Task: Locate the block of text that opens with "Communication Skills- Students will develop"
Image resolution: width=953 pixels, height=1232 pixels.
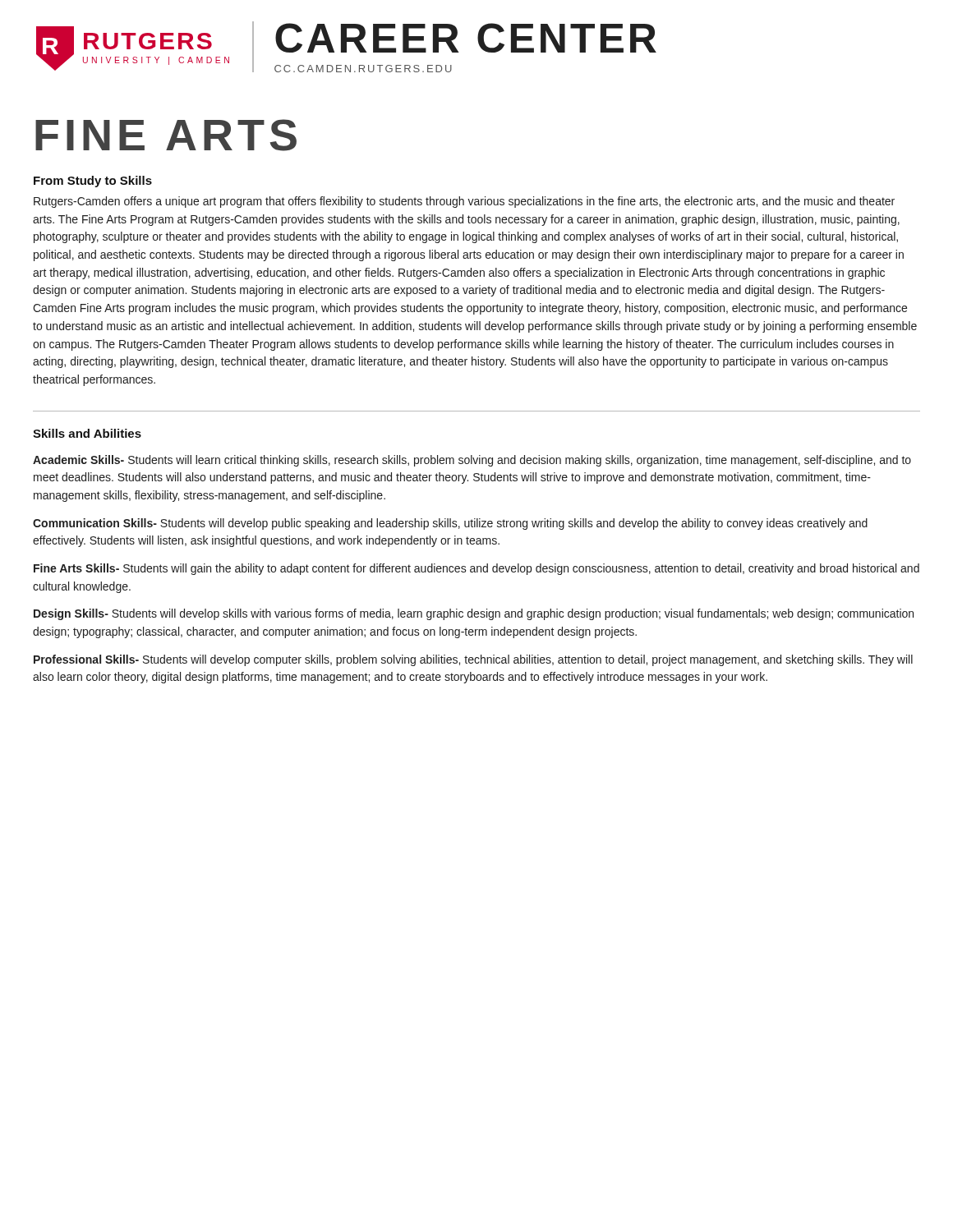Action: [x=476, y=533]
